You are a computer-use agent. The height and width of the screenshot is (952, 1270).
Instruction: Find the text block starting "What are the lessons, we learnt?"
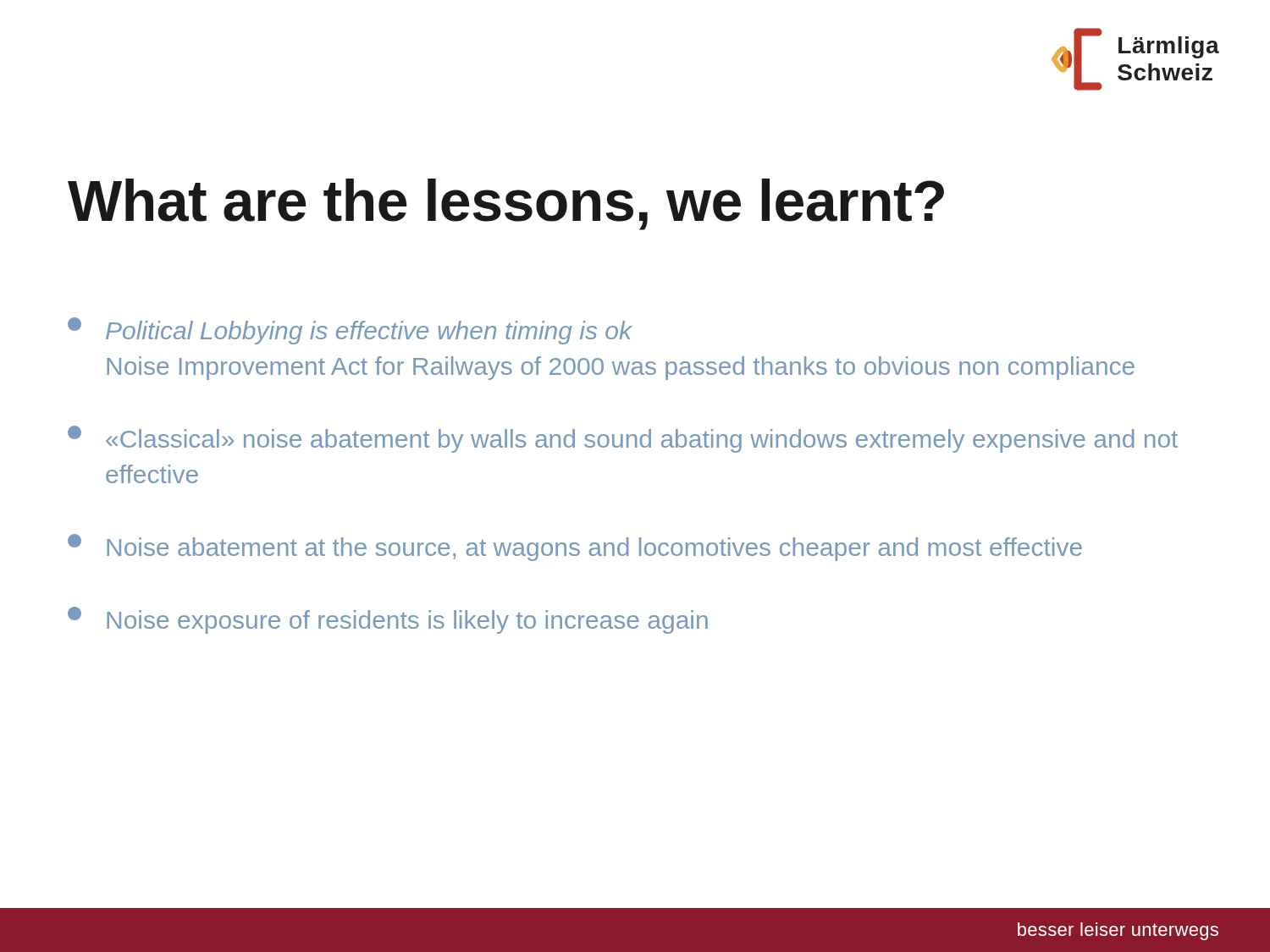[x=635, y=201]
